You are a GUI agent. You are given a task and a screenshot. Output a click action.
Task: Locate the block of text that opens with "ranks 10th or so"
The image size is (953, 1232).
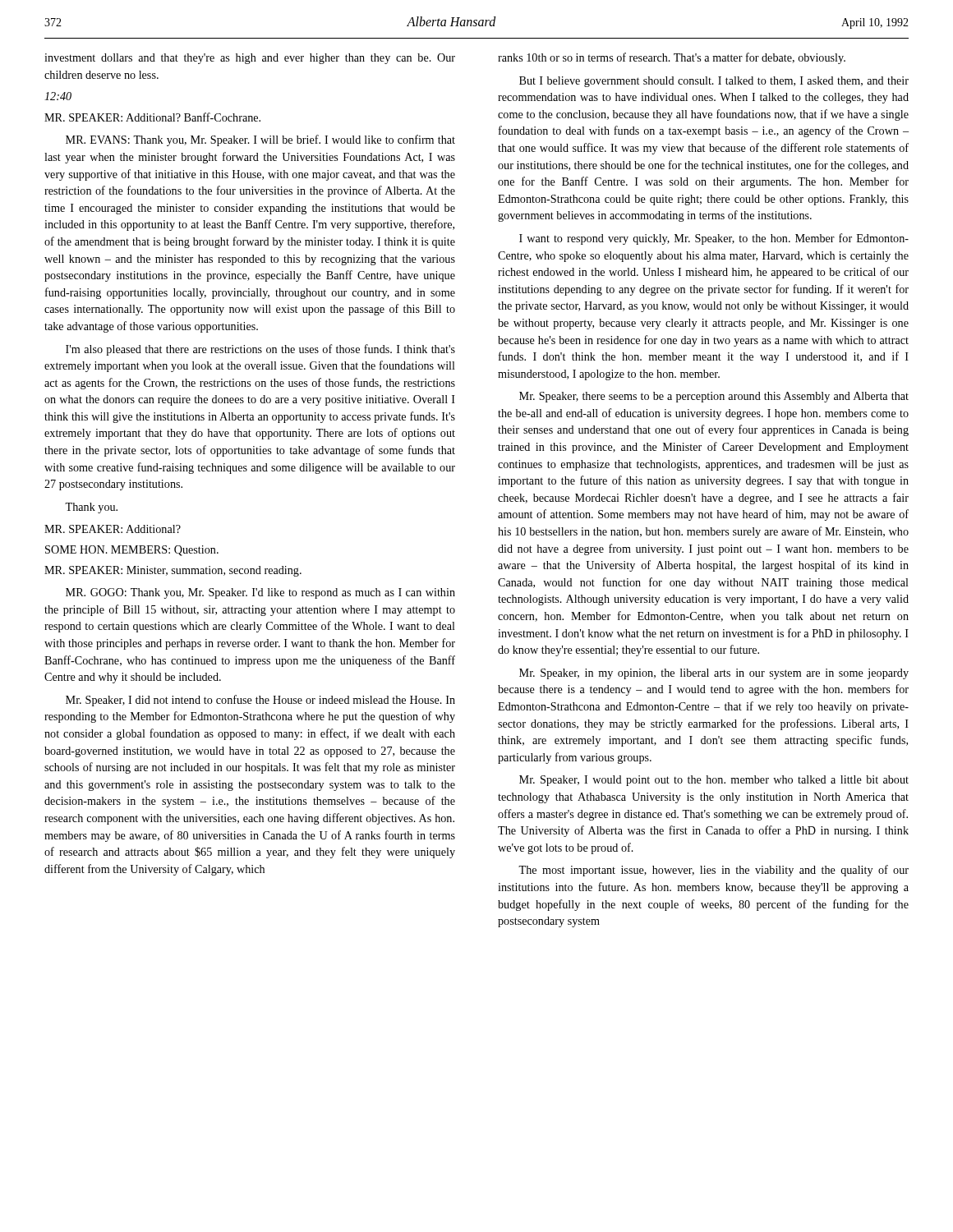tap(703, 489)
